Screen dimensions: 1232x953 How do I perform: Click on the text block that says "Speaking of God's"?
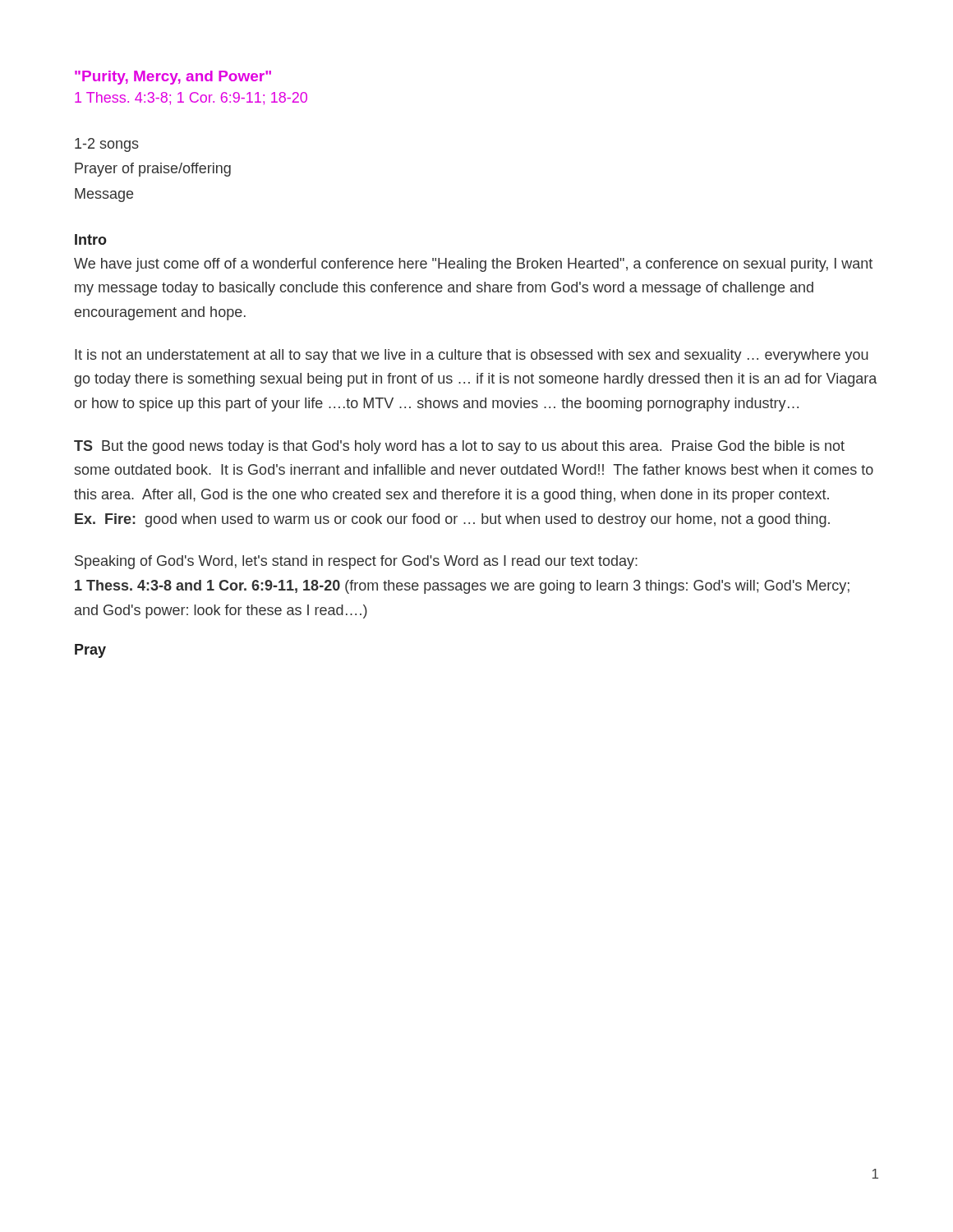pyautogui.click(x=462, y=586)
